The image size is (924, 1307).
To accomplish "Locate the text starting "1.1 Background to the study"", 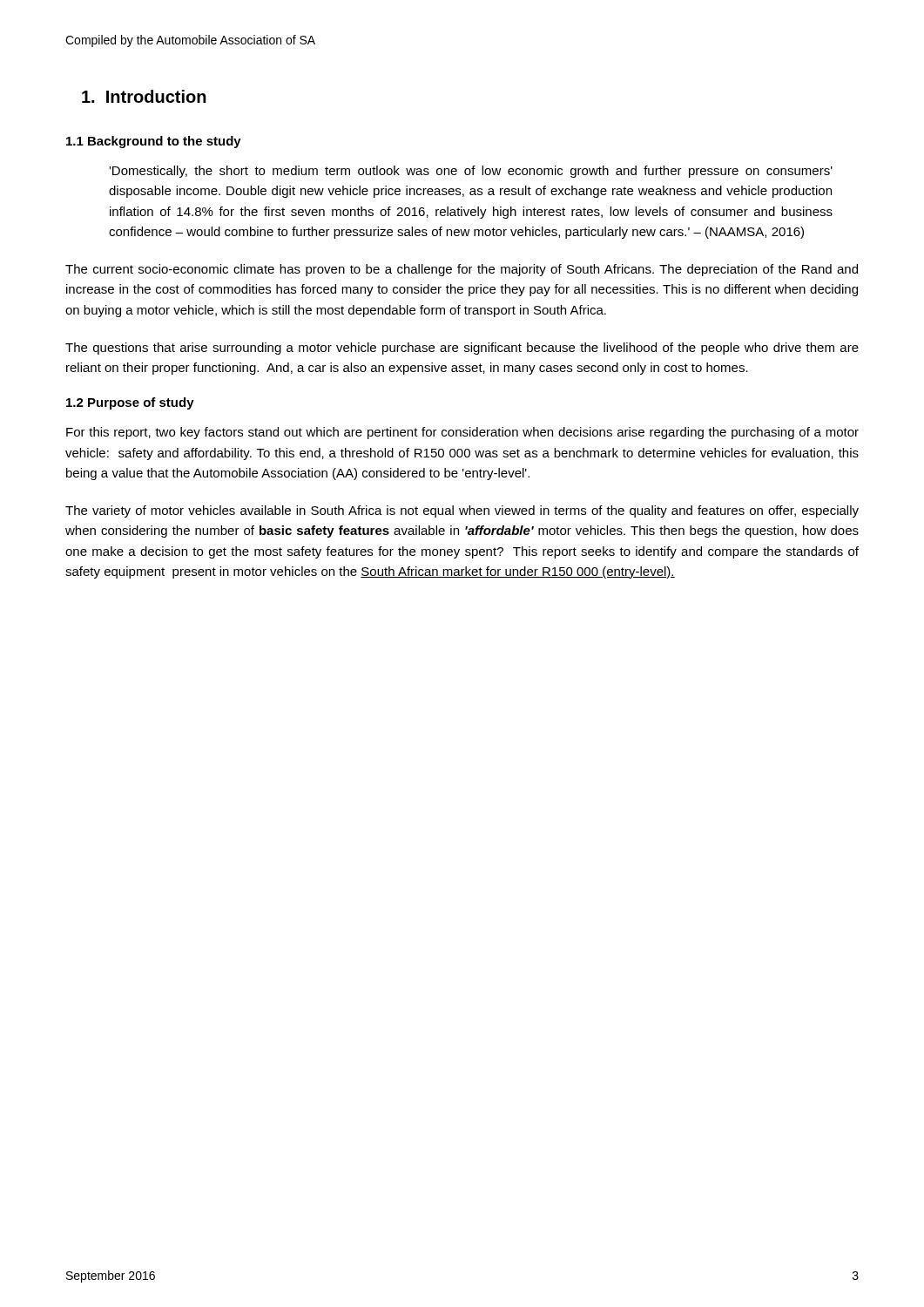I will (153, 141).
